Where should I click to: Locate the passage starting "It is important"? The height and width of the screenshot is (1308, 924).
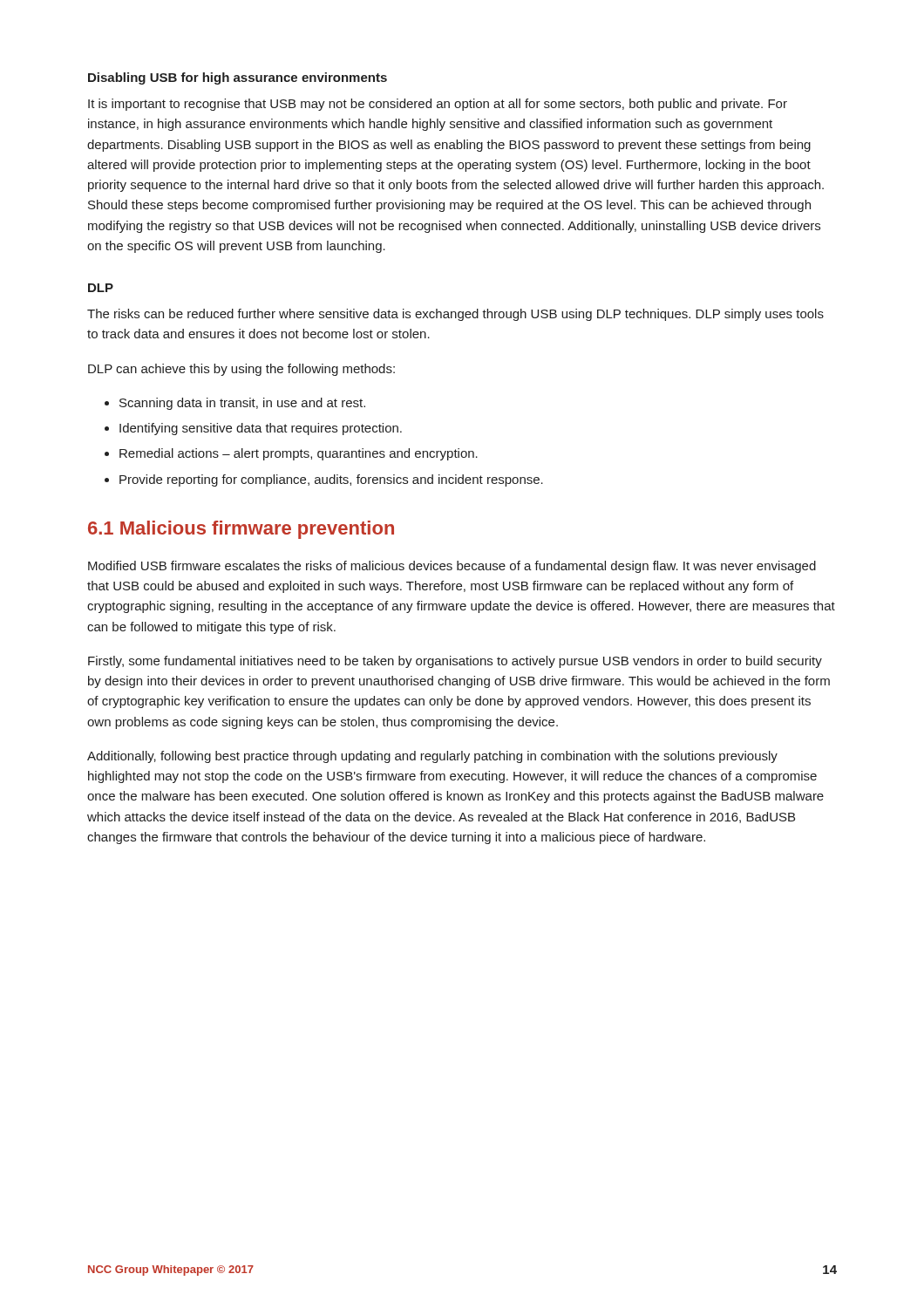[x=456, y=174]
